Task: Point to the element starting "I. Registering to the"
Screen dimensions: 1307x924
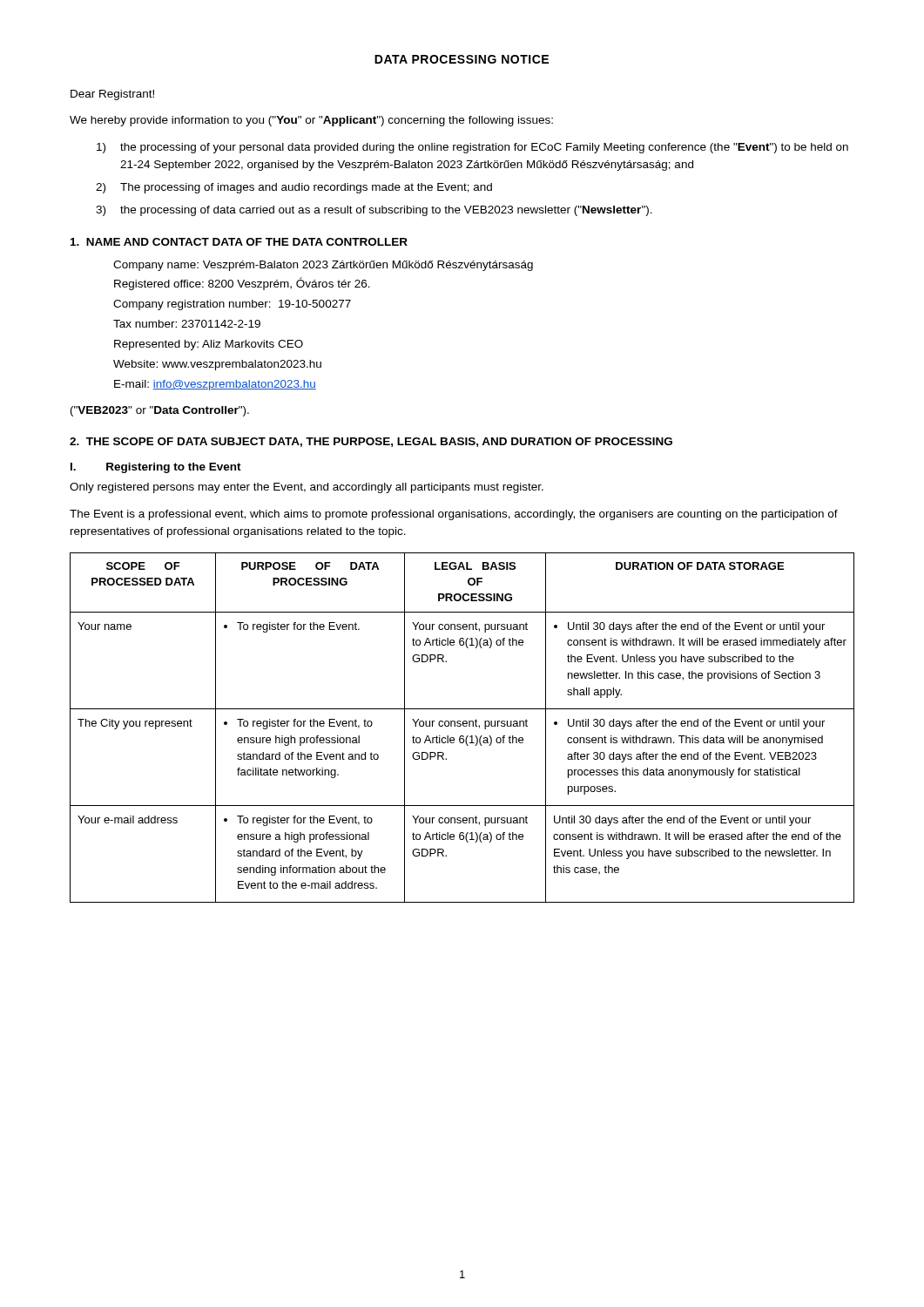Action: coord(155,467)
